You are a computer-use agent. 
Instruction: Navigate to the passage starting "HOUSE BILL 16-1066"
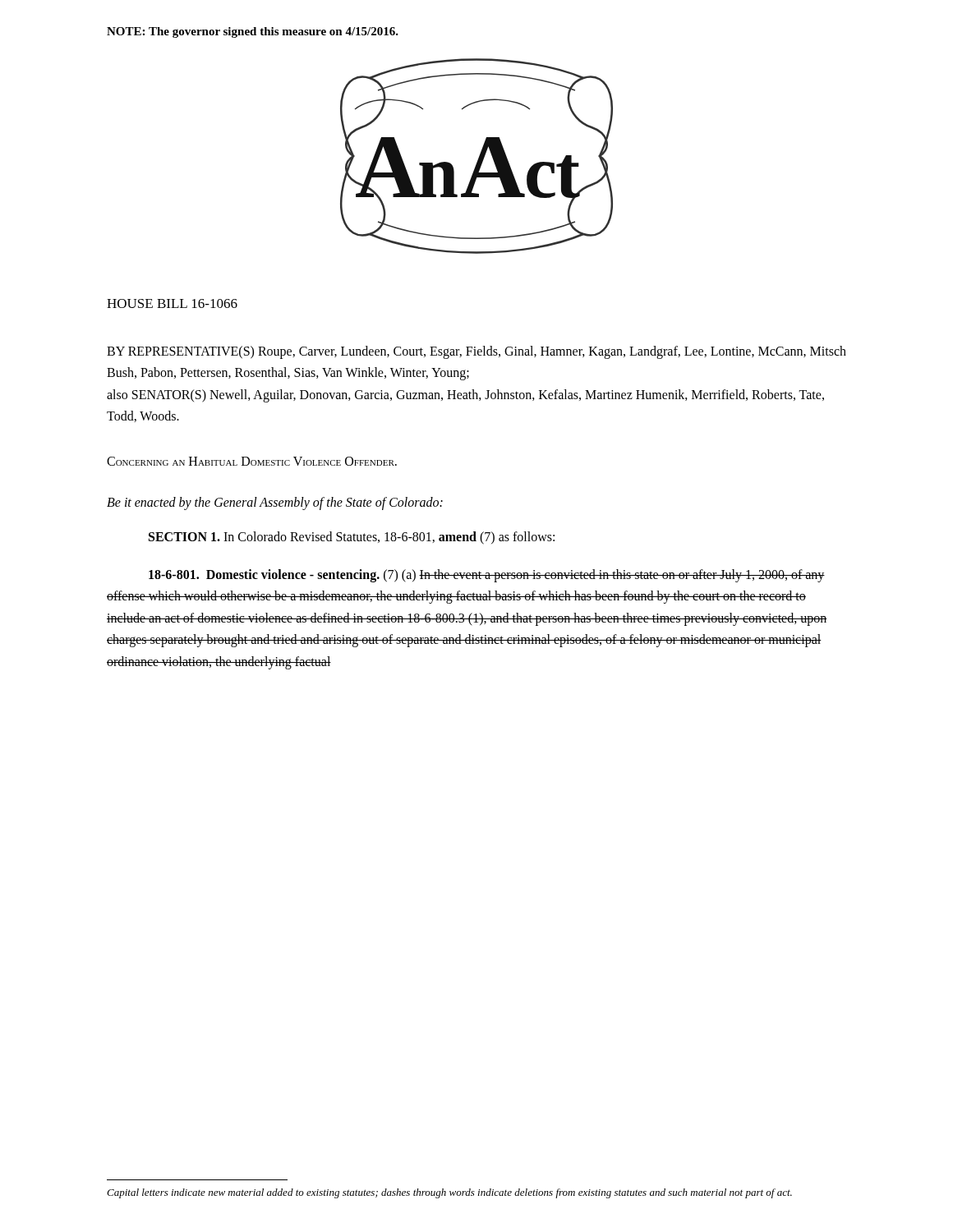point(172,304)
